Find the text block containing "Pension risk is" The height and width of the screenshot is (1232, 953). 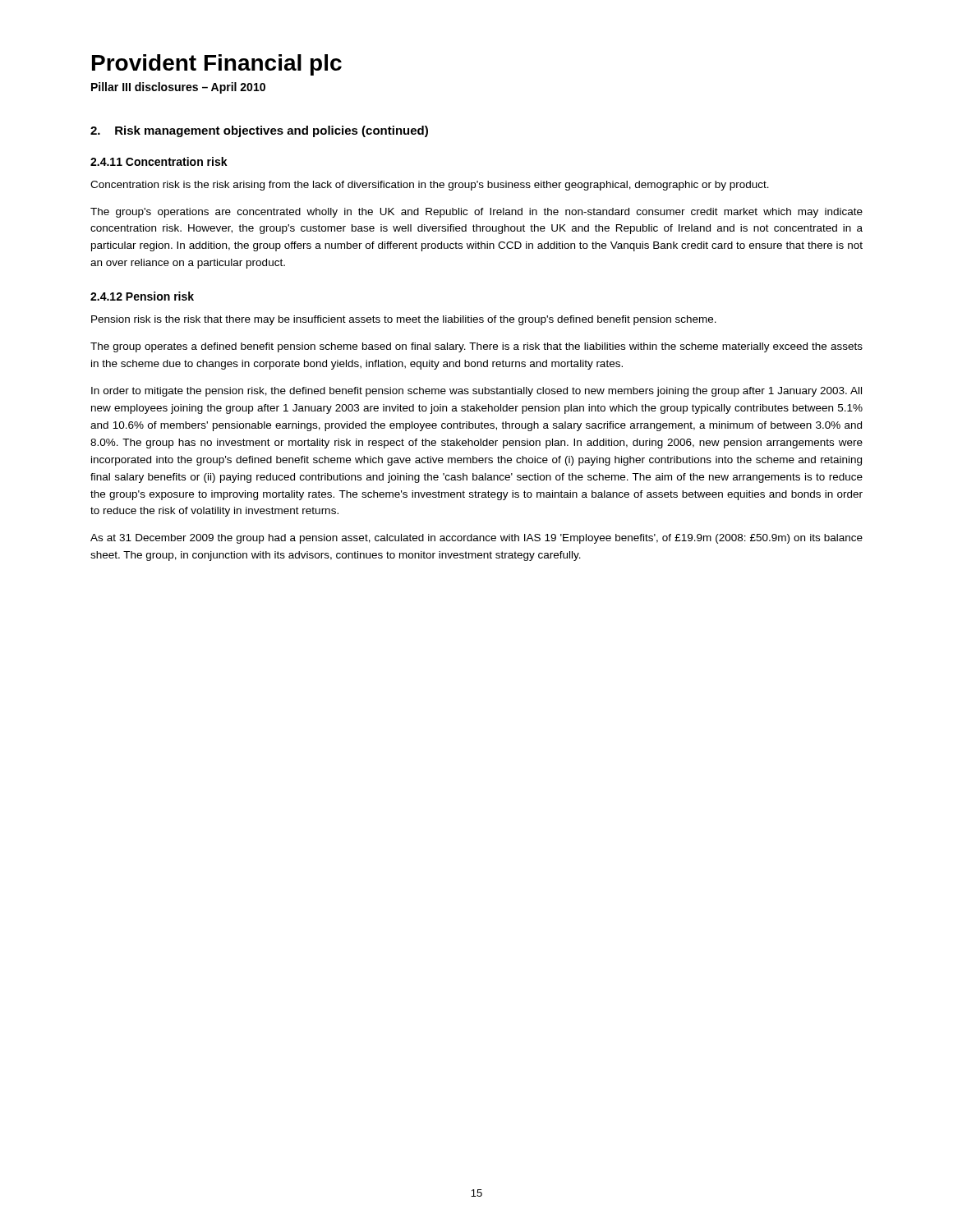click(404, 319)
